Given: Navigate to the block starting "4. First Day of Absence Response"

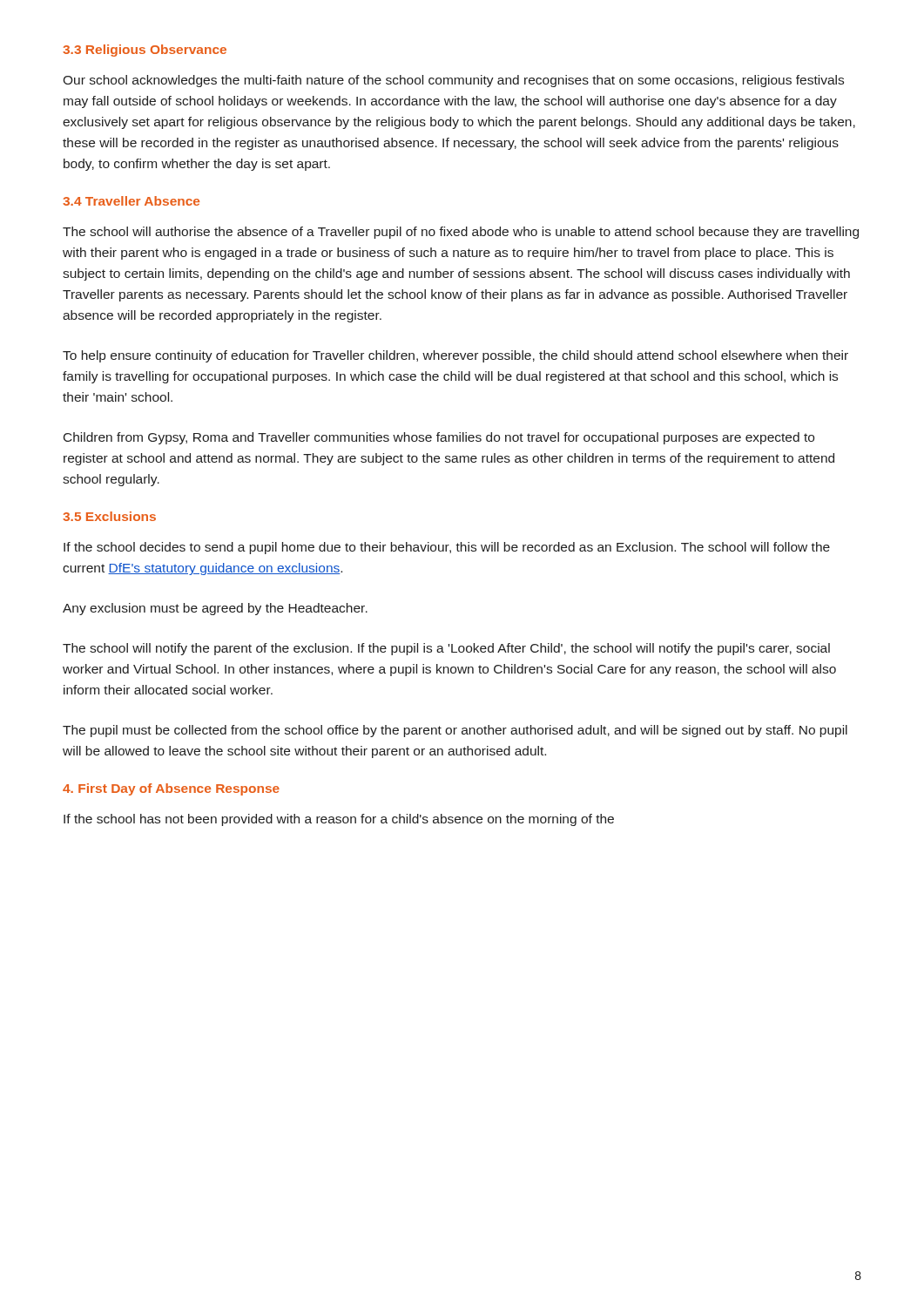Looking at the screenshot, I should [171, 788].
